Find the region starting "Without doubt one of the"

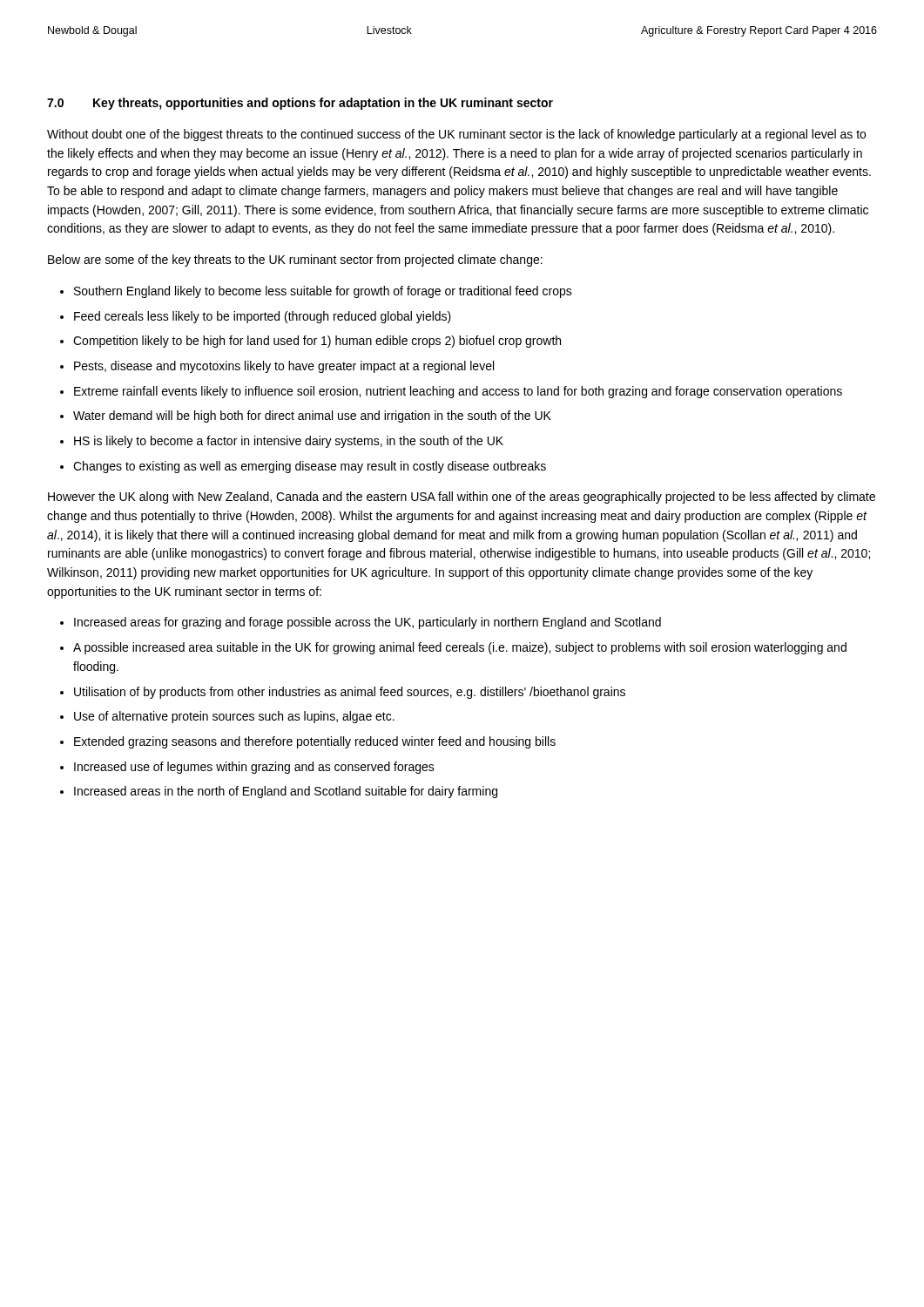(x=462, y=182)
